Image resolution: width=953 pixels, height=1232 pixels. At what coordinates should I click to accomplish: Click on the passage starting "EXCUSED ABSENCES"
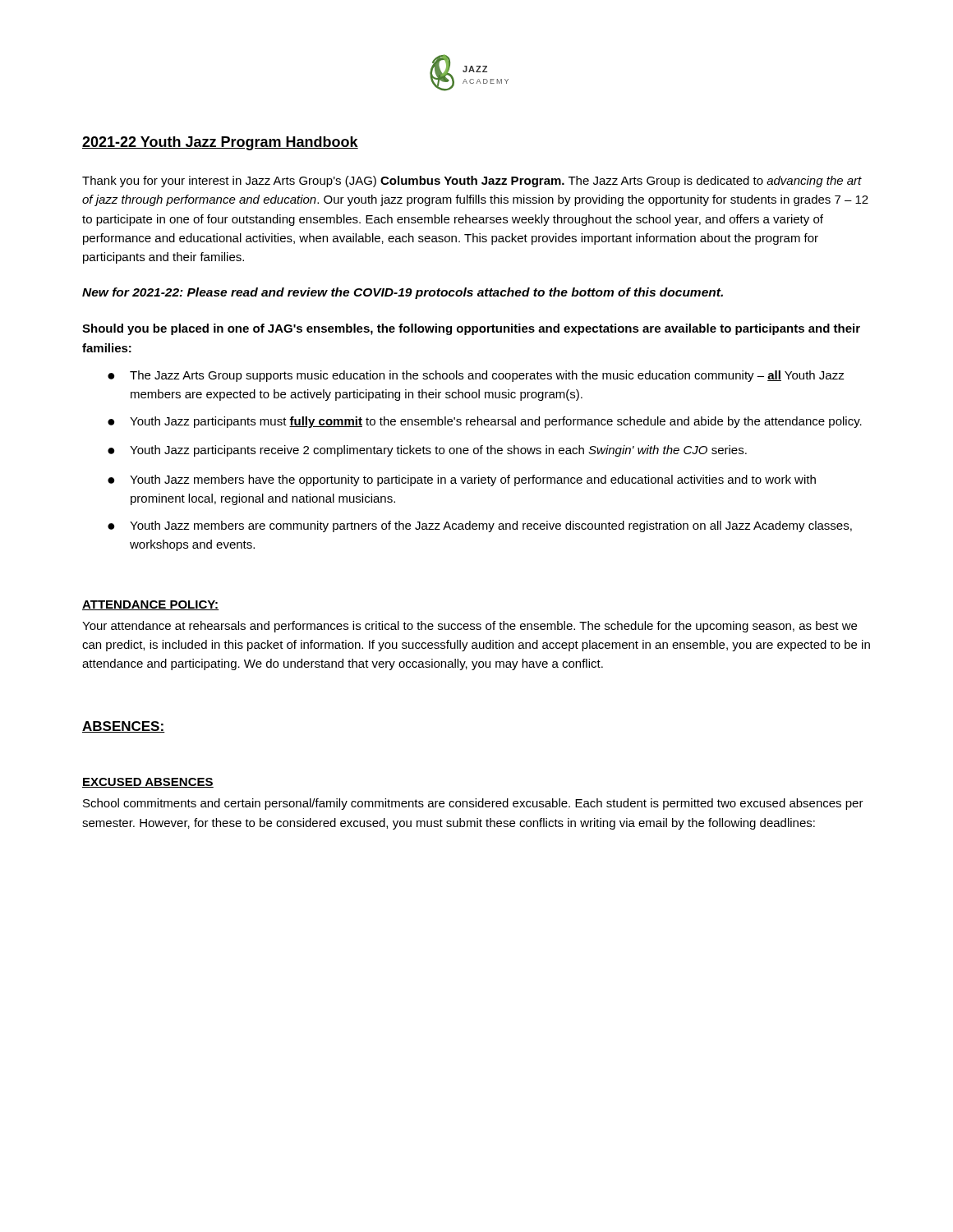point(148,782)
